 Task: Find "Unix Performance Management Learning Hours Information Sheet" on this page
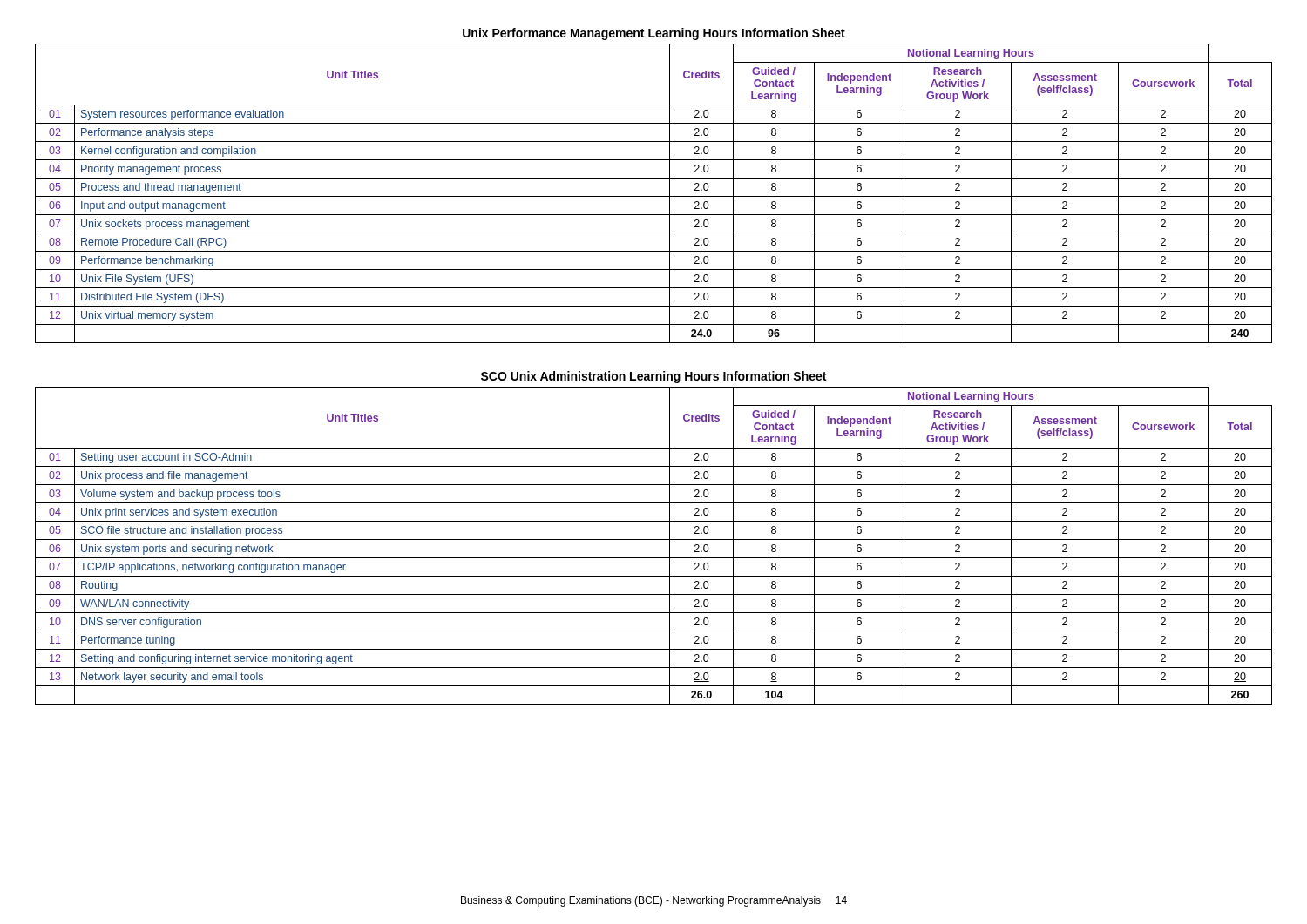pos(654,33)
